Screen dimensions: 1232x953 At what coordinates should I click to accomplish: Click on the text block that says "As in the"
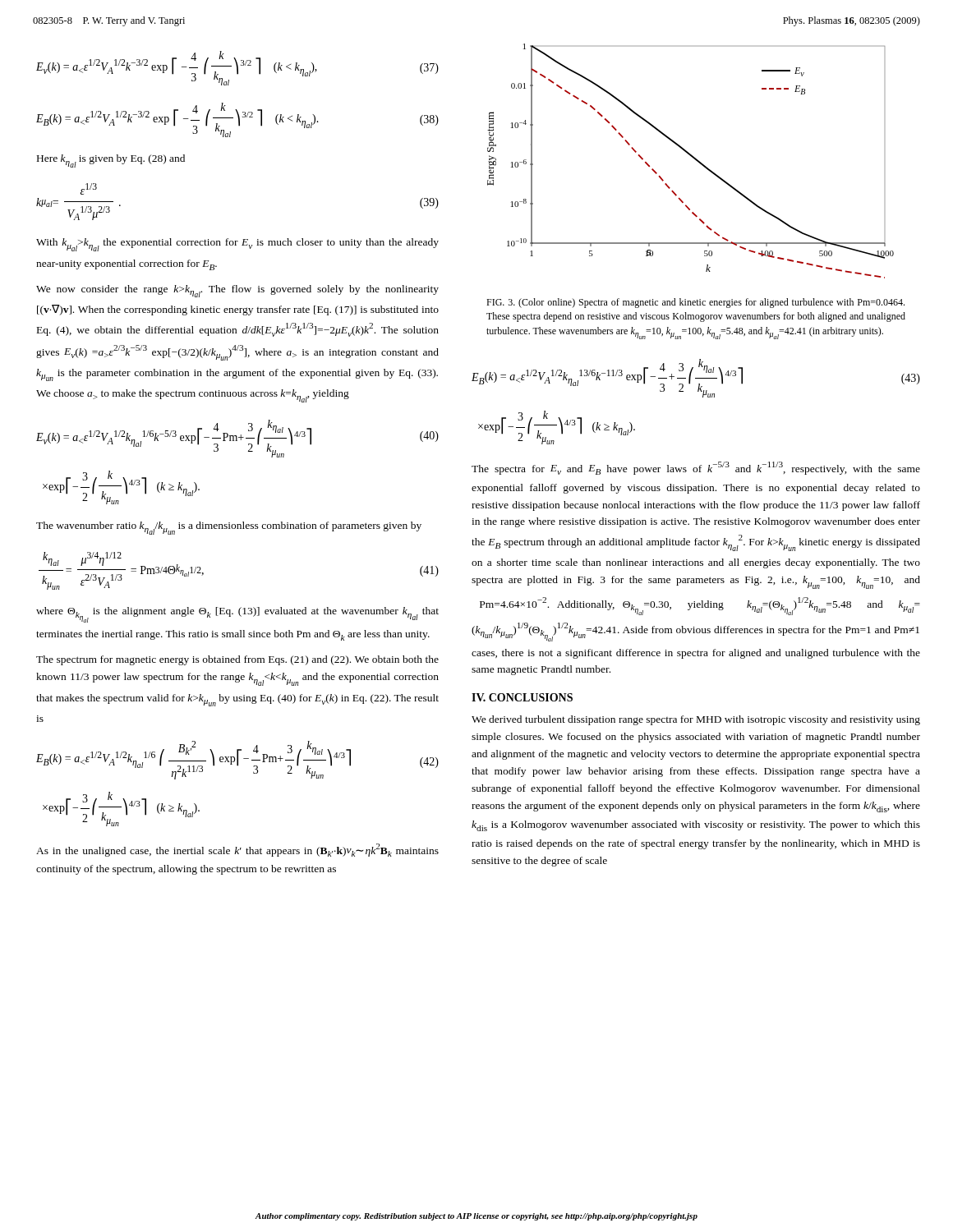coord(237,858)
